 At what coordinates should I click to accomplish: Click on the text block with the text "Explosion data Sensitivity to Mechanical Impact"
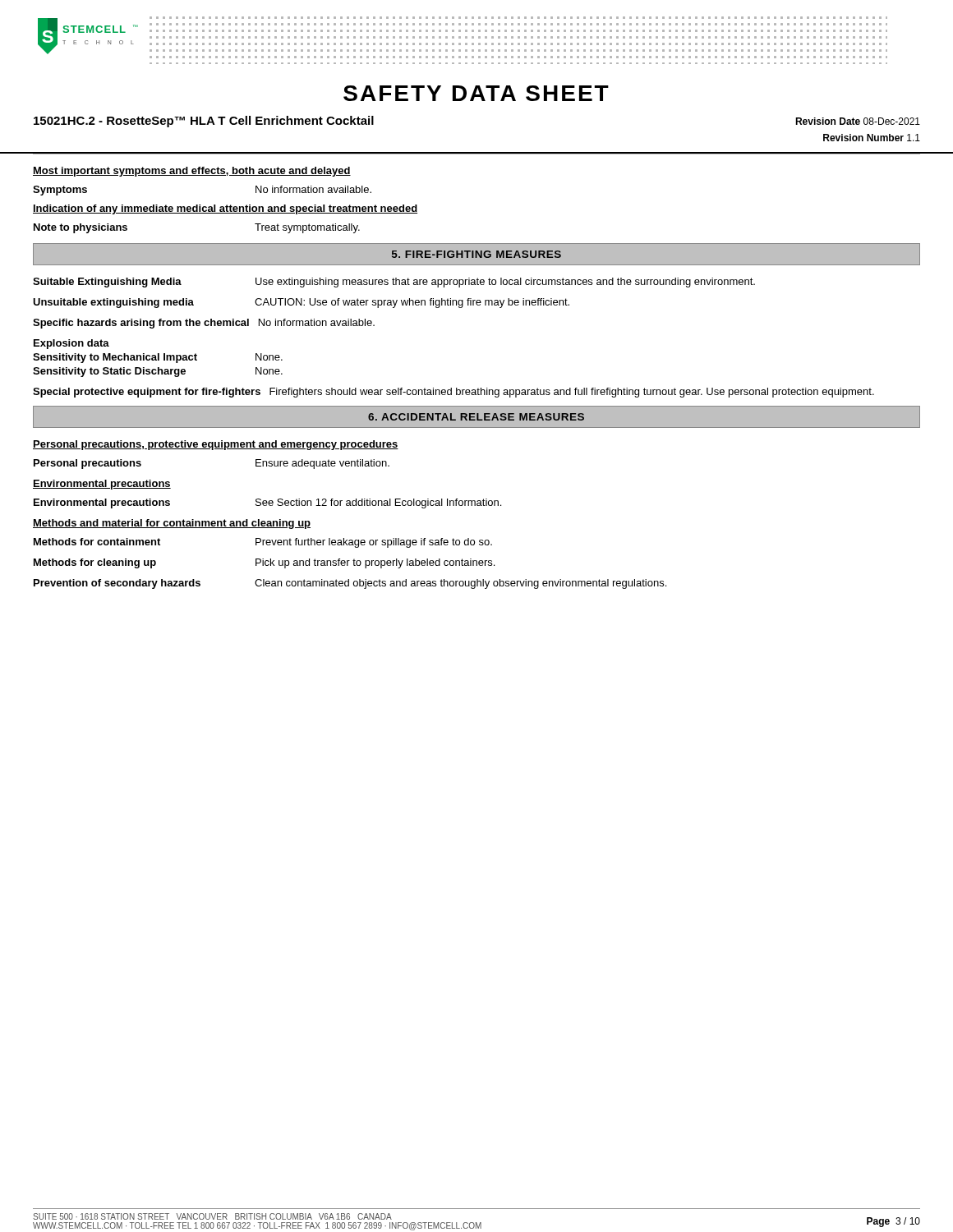(x=71, y=344)
